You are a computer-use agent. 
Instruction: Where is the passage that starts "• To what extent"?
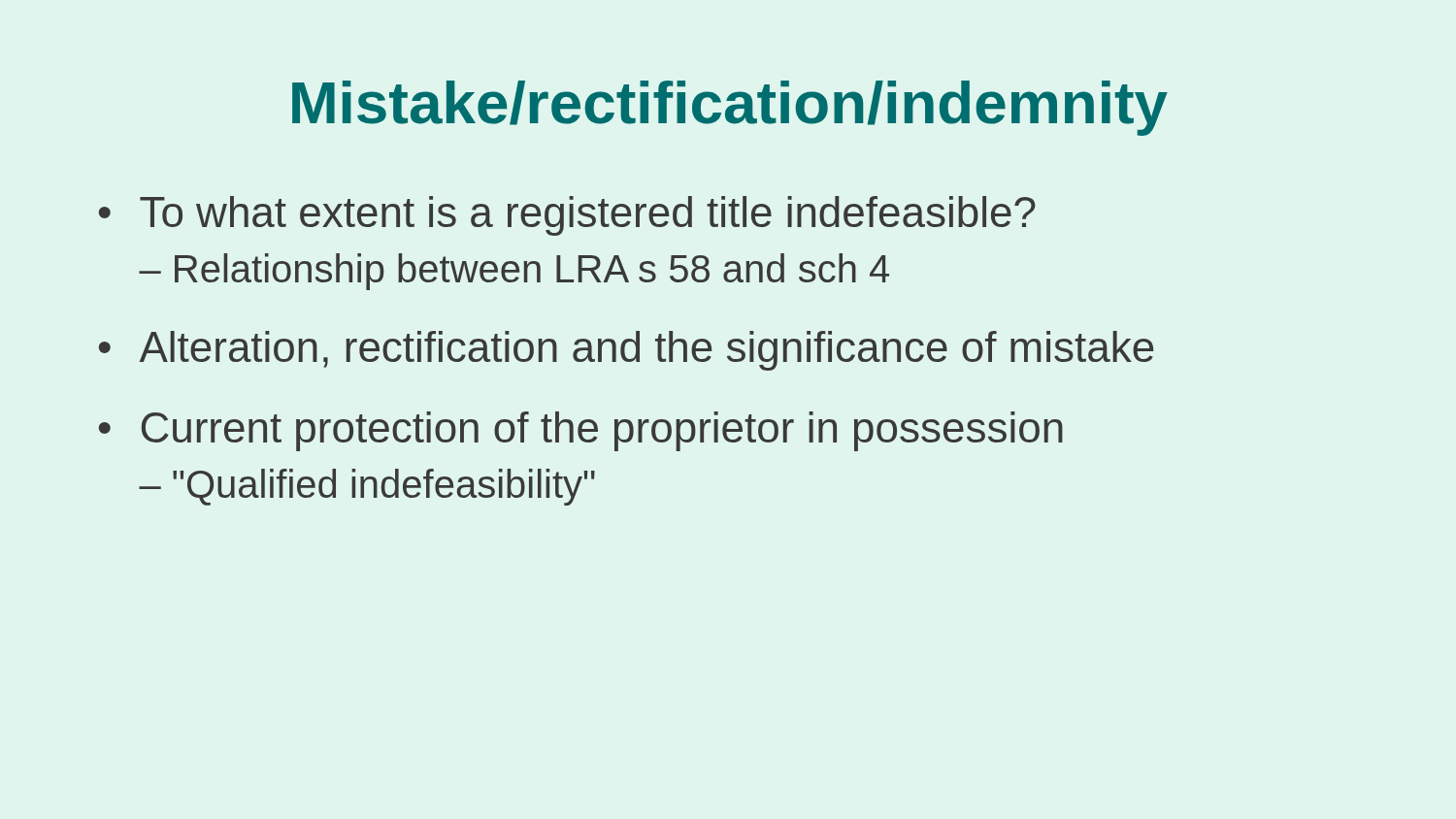pyautogui.click(x=567, y=239)
